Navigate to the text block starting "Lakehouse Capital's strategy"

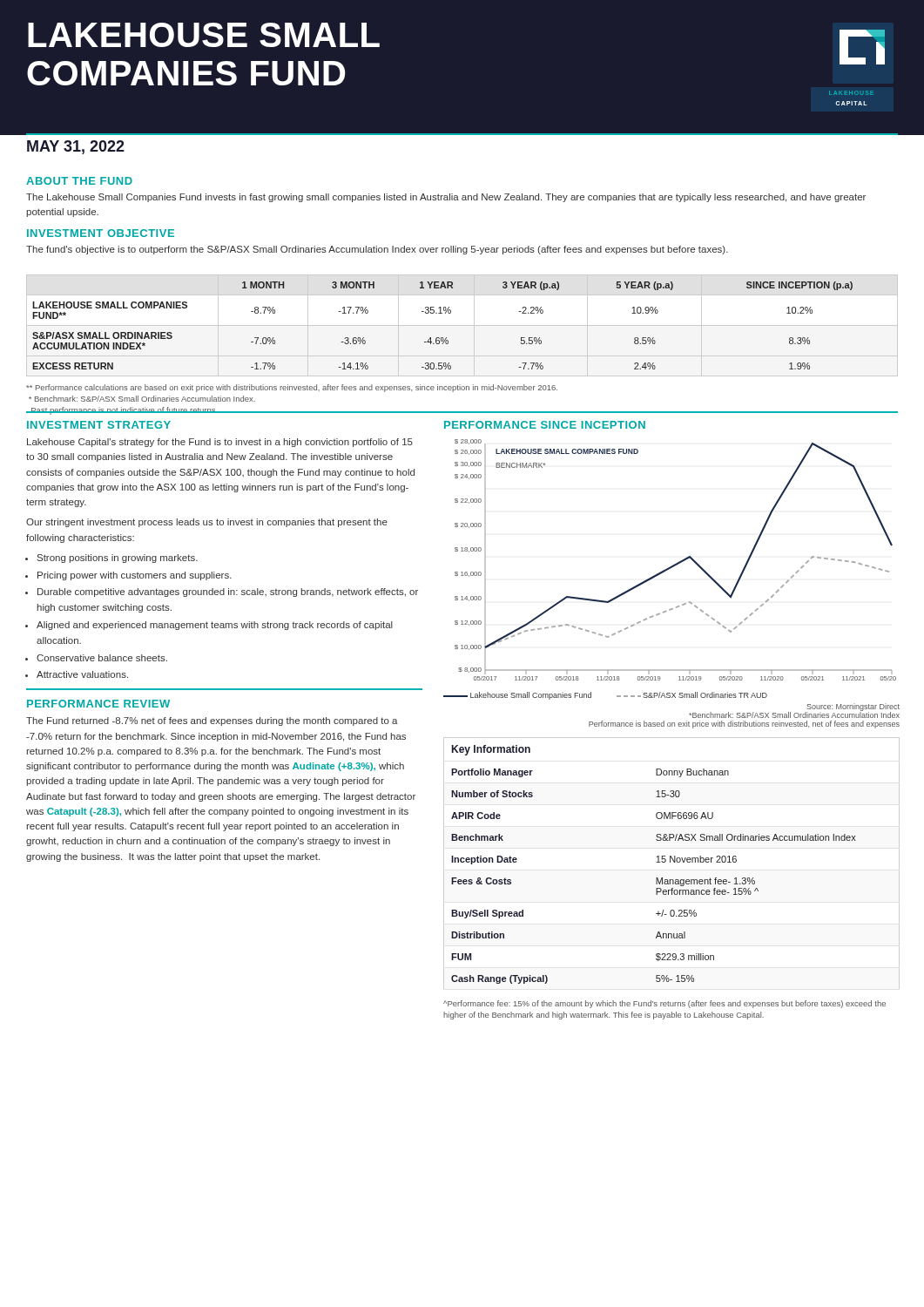[224, 472]
